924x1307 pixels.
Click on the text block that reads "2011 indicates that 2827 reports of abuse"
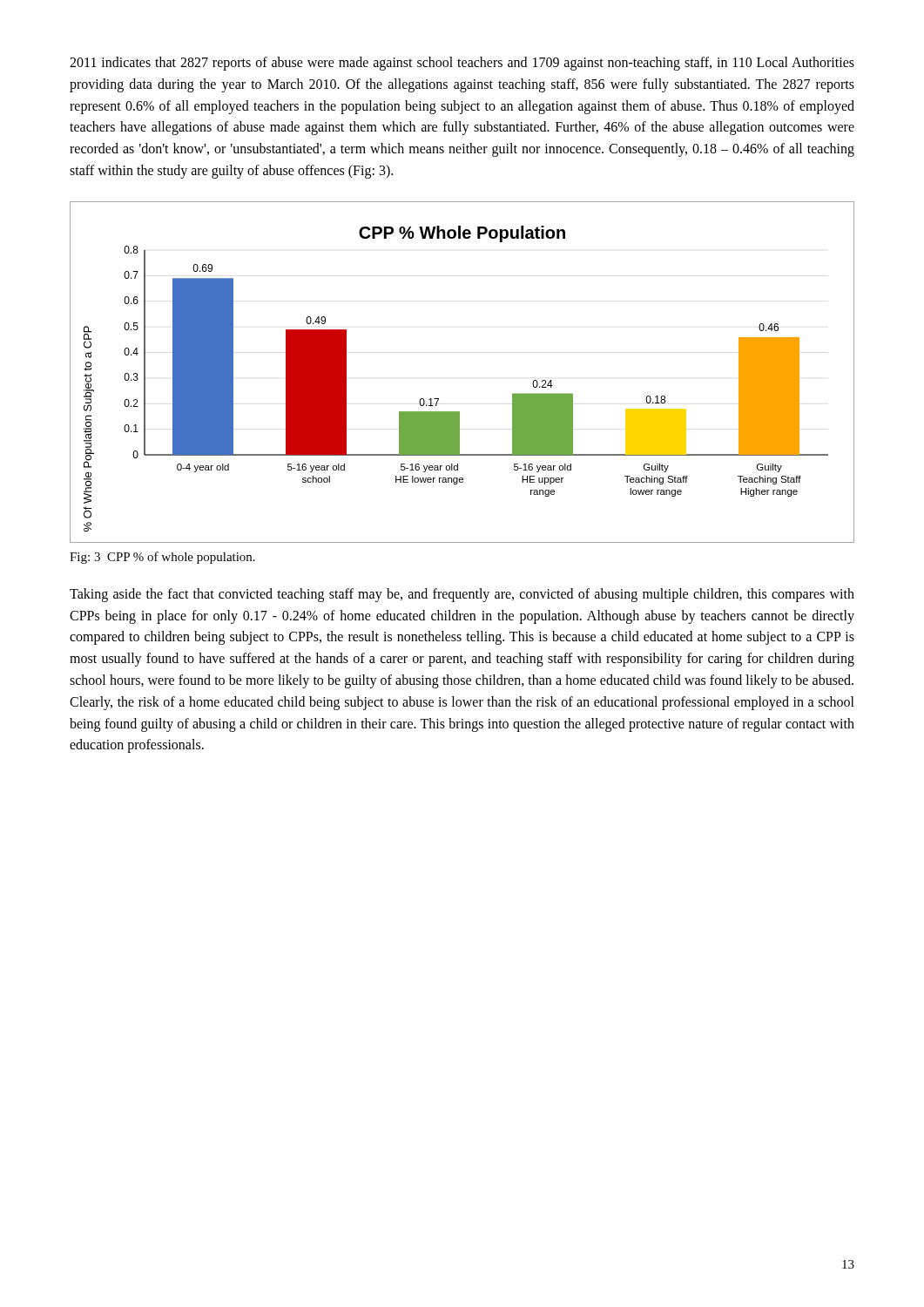pos(462,116)
